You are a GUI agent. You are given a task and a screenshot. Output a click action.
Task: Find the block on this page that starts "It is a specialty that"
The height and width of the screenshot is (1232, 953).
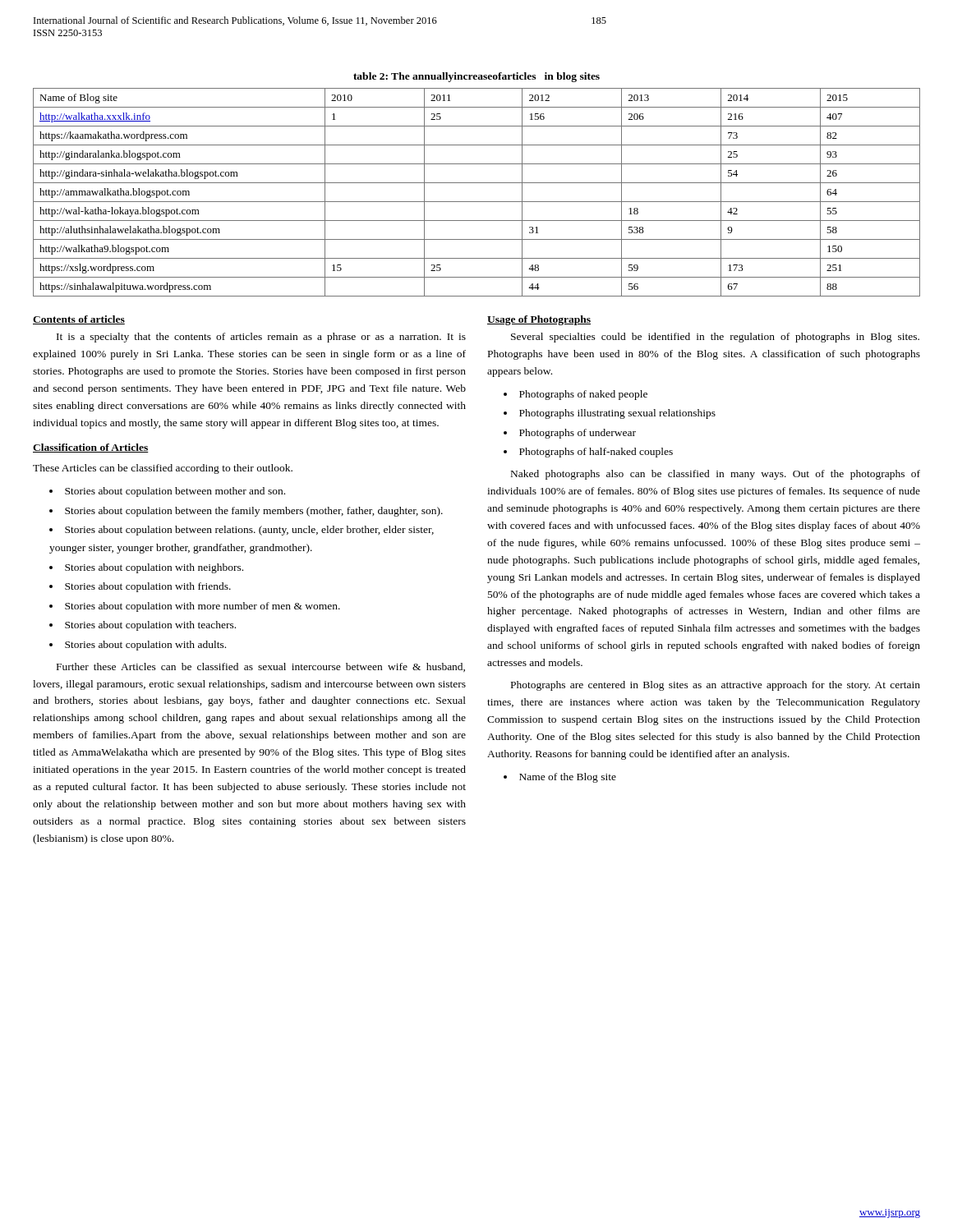(x=249, y=379)
